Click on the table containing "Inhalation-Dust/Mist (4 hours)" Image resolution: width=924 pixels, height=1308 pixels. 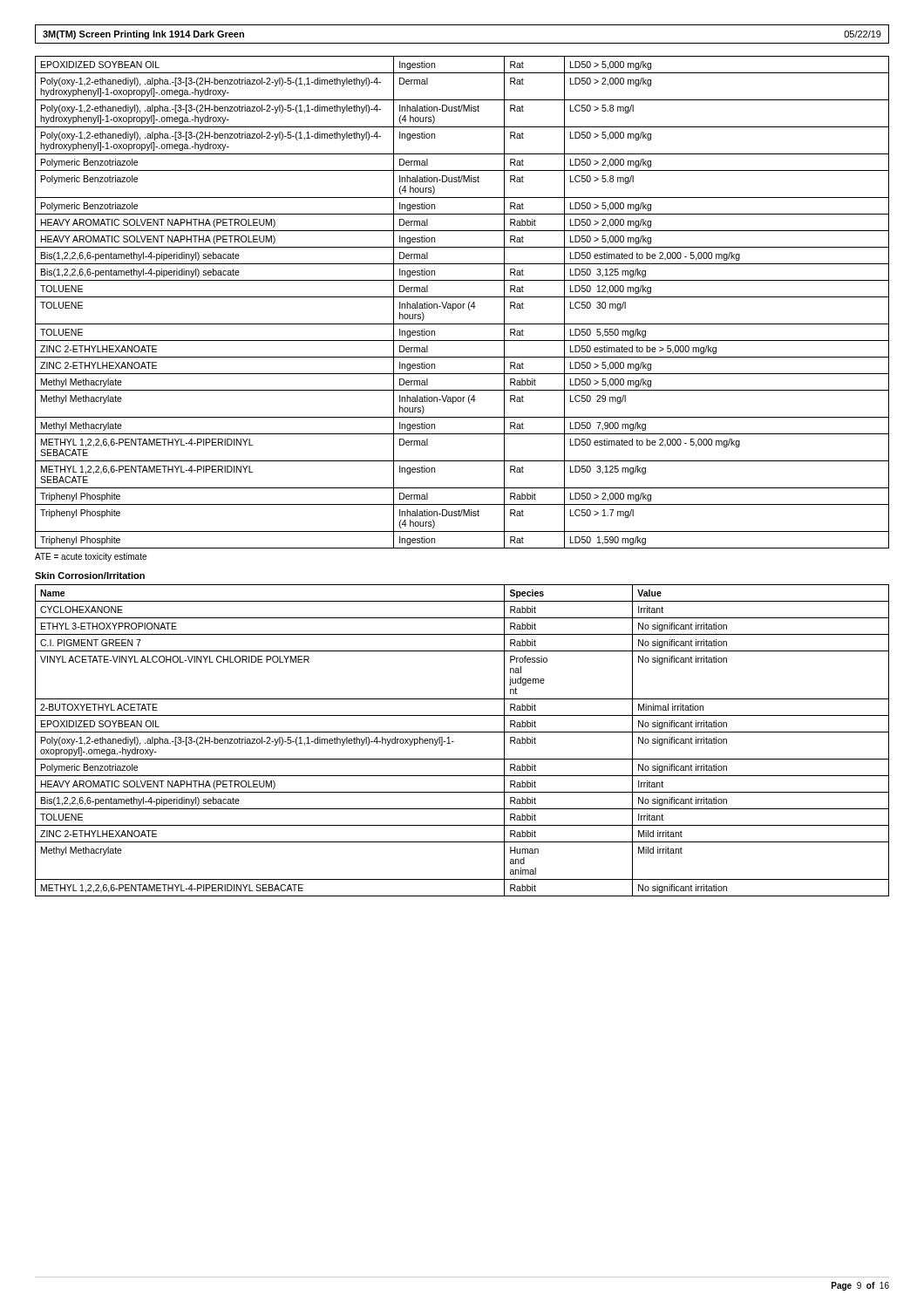point(462,302)
